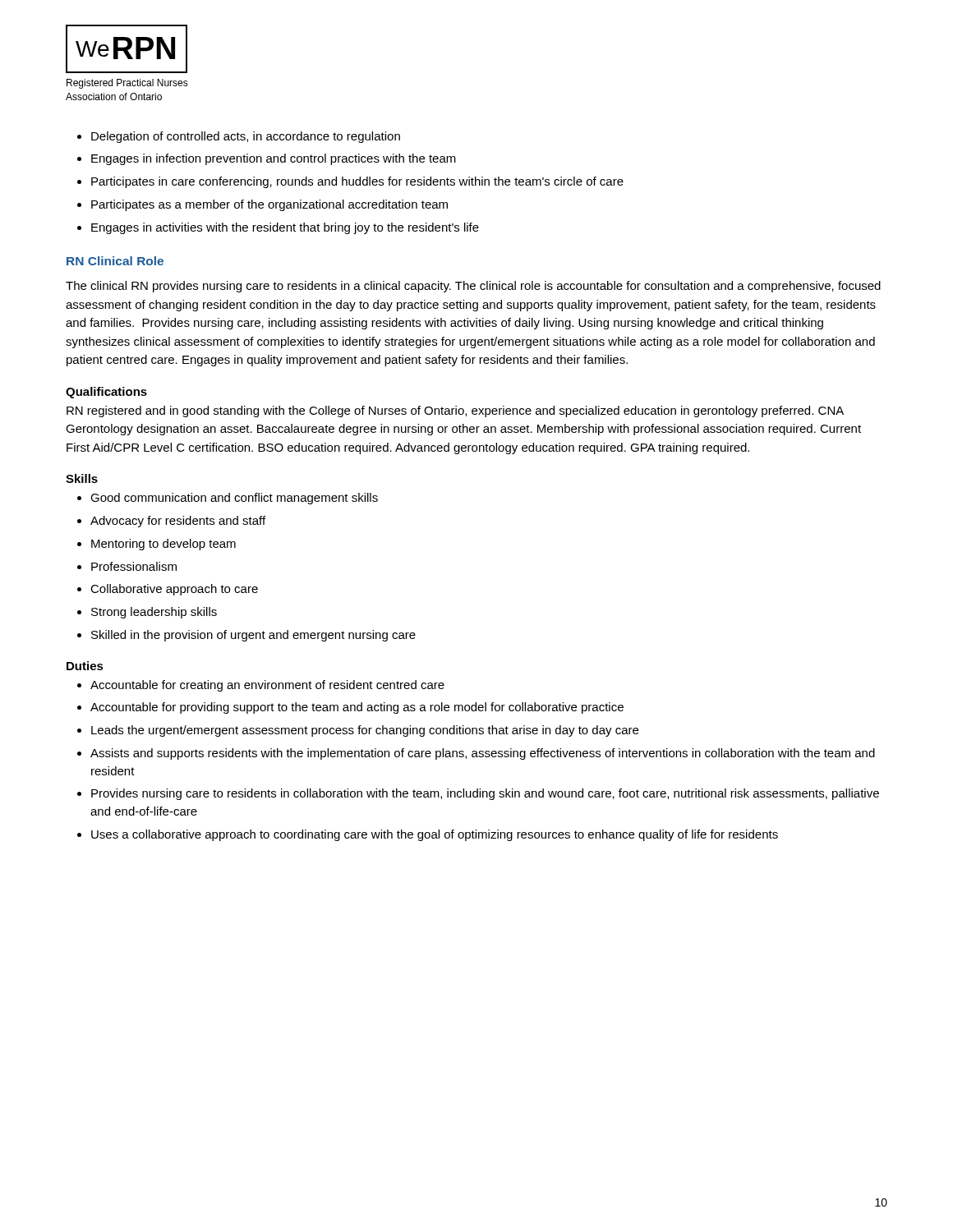
Task: Click on the list item with the text "Delegation of controlled"
Action: coord(246,136)
